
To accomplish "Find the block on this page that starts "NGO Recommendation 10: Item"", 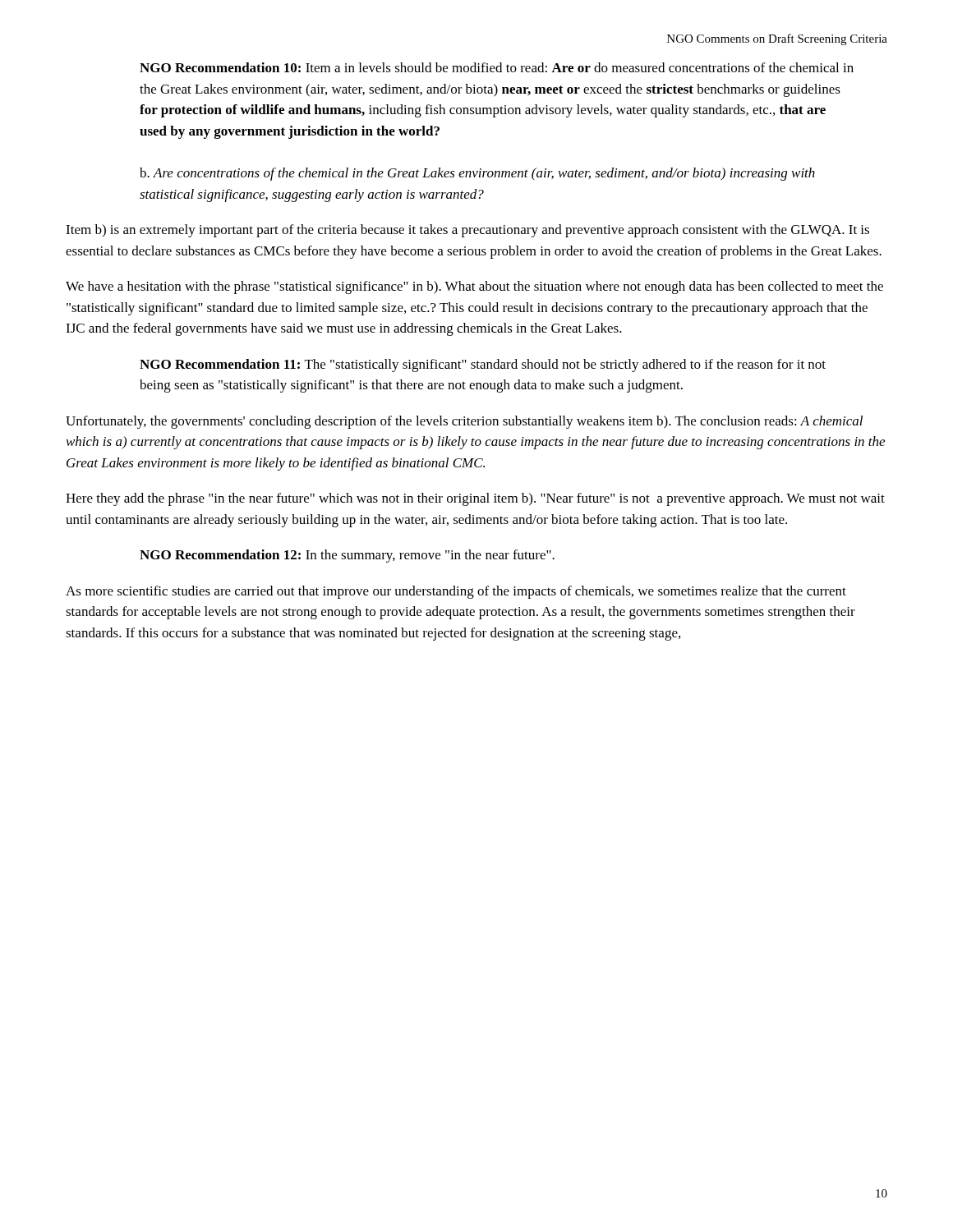I will [497, 99].
